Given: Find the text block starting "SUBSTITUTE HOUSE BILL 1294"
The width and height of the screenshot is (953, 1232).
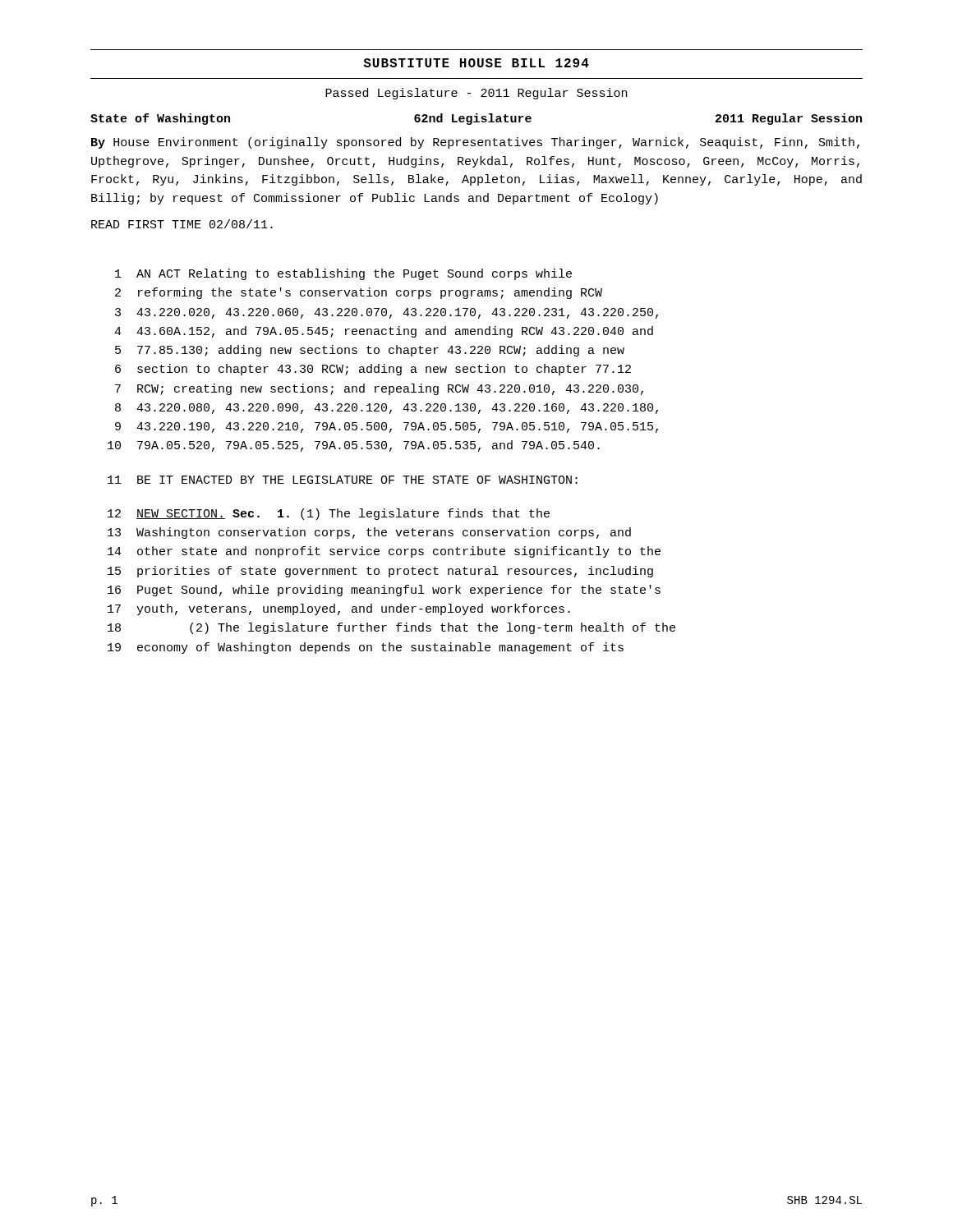Looking at the screenshot, I should click(476, 64).
